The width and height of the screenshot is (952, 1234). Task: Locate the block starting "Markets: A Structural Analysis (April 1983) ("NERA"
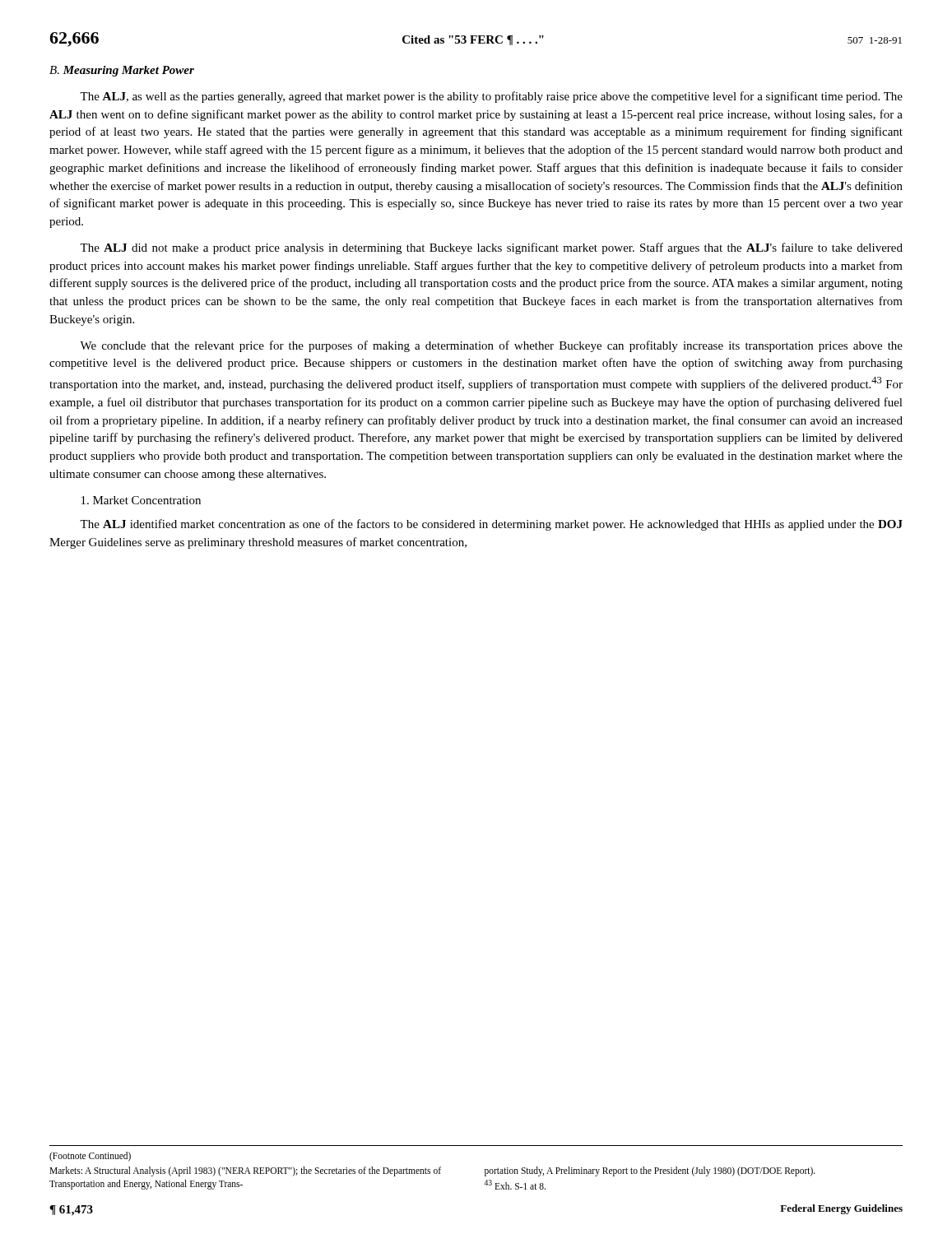476,1179
